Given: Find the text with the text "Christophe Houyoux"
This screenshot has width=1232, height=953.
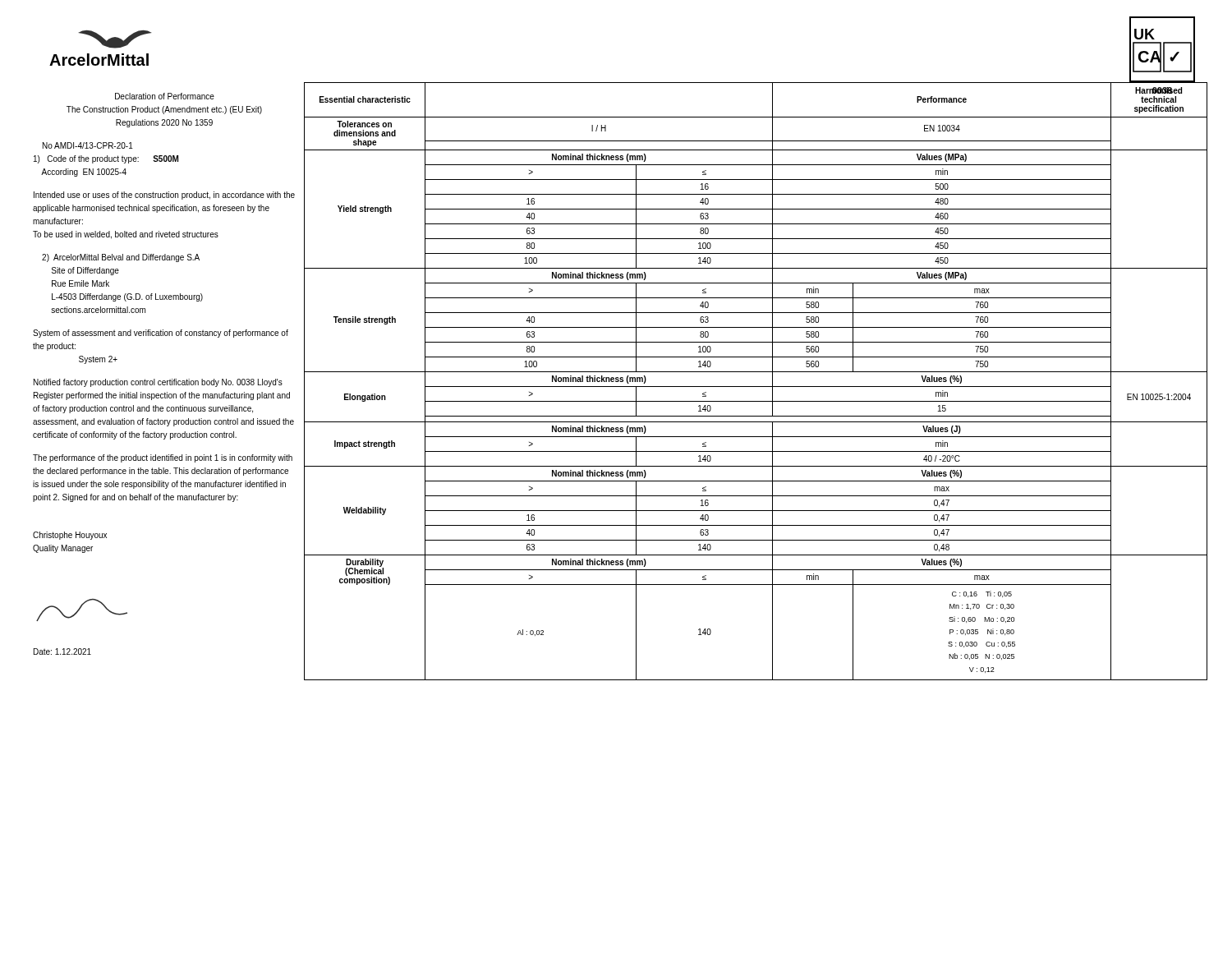Looking at the screenshot, I should tap(70, 535).
